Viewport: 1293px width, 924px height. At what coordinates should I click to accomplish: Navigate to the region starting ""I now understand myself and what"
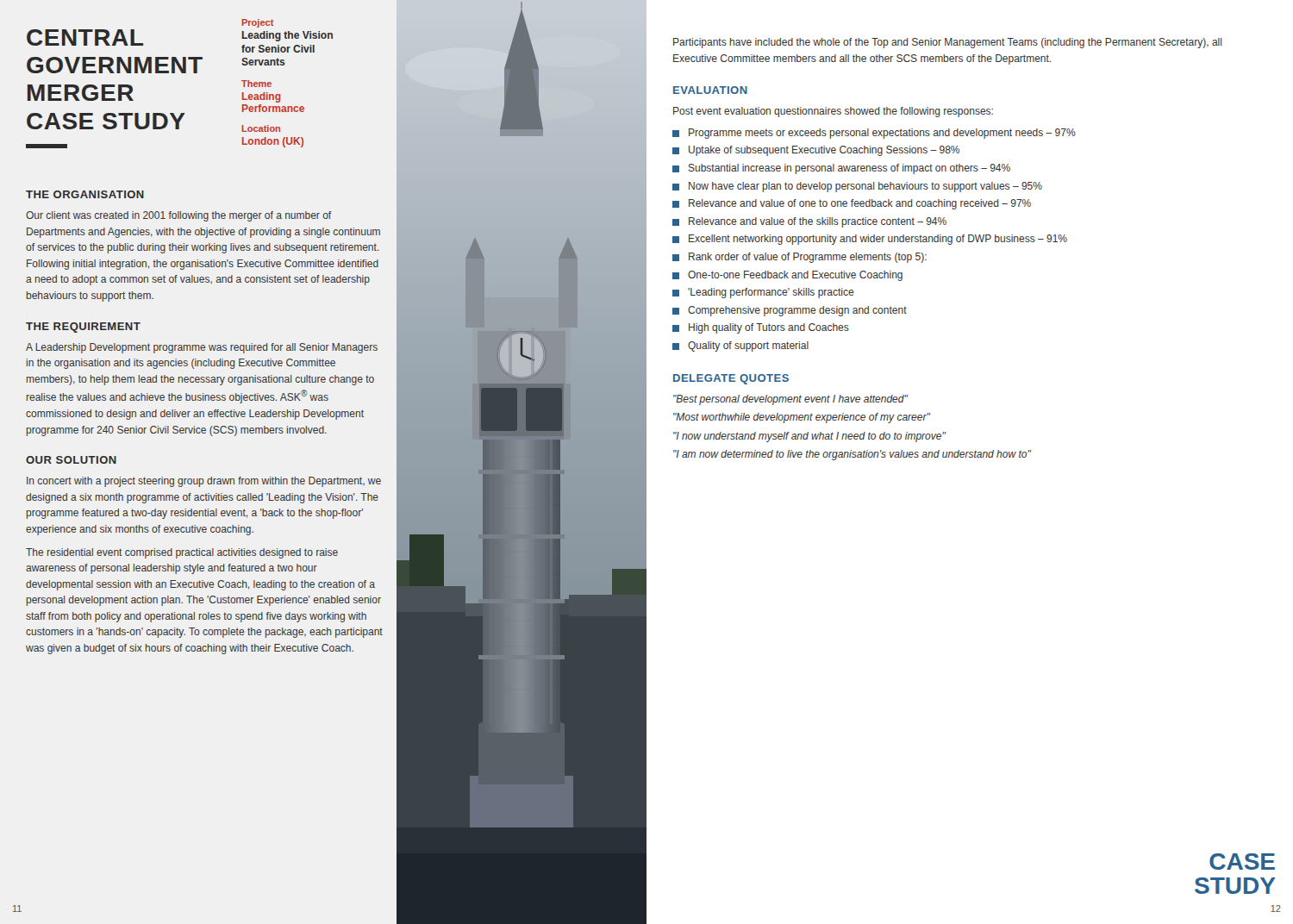809,436
